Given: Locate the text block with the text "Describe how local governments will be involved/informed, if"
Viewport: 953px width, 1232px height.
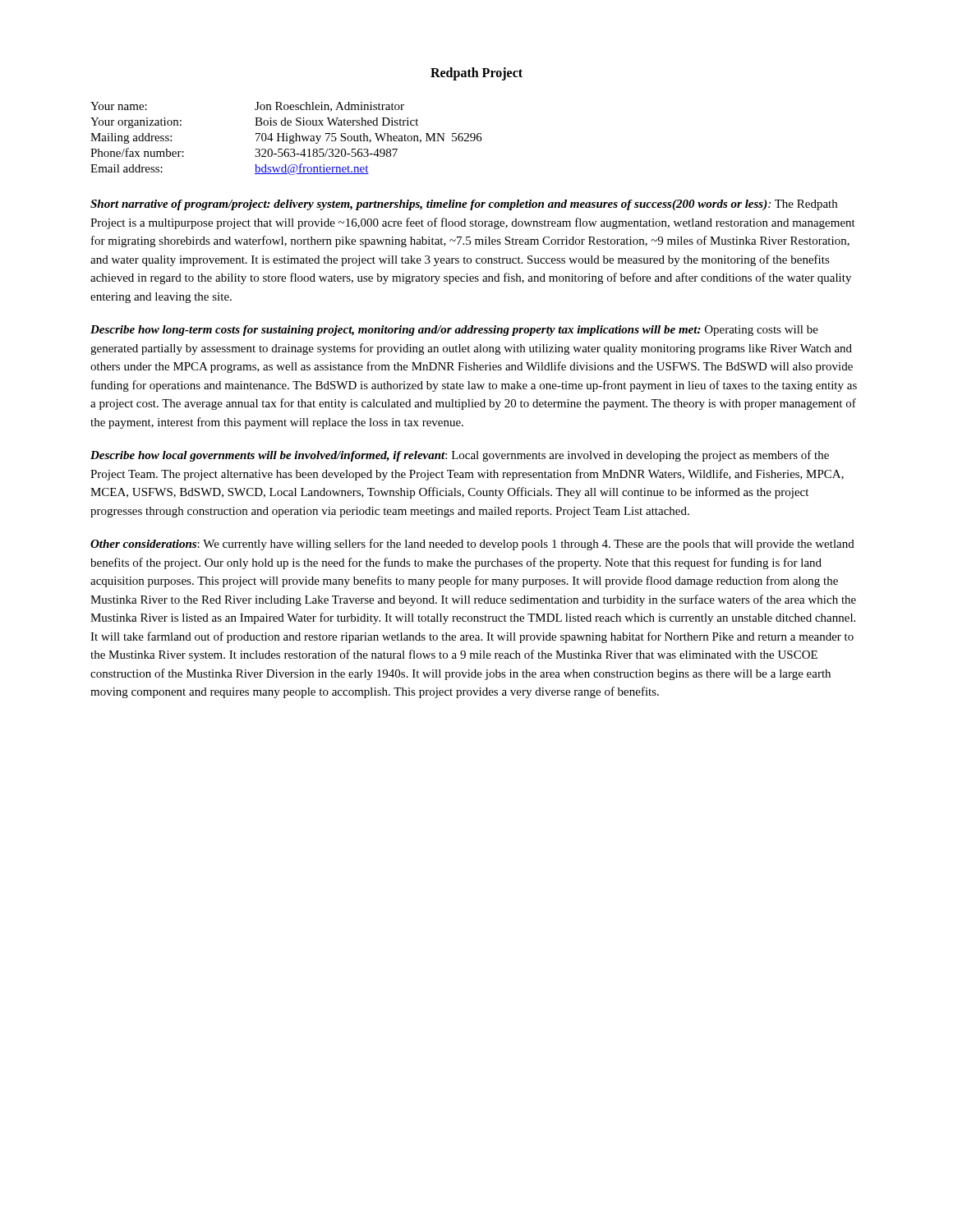Looking at the screenshot, I should tap(467, 483).
